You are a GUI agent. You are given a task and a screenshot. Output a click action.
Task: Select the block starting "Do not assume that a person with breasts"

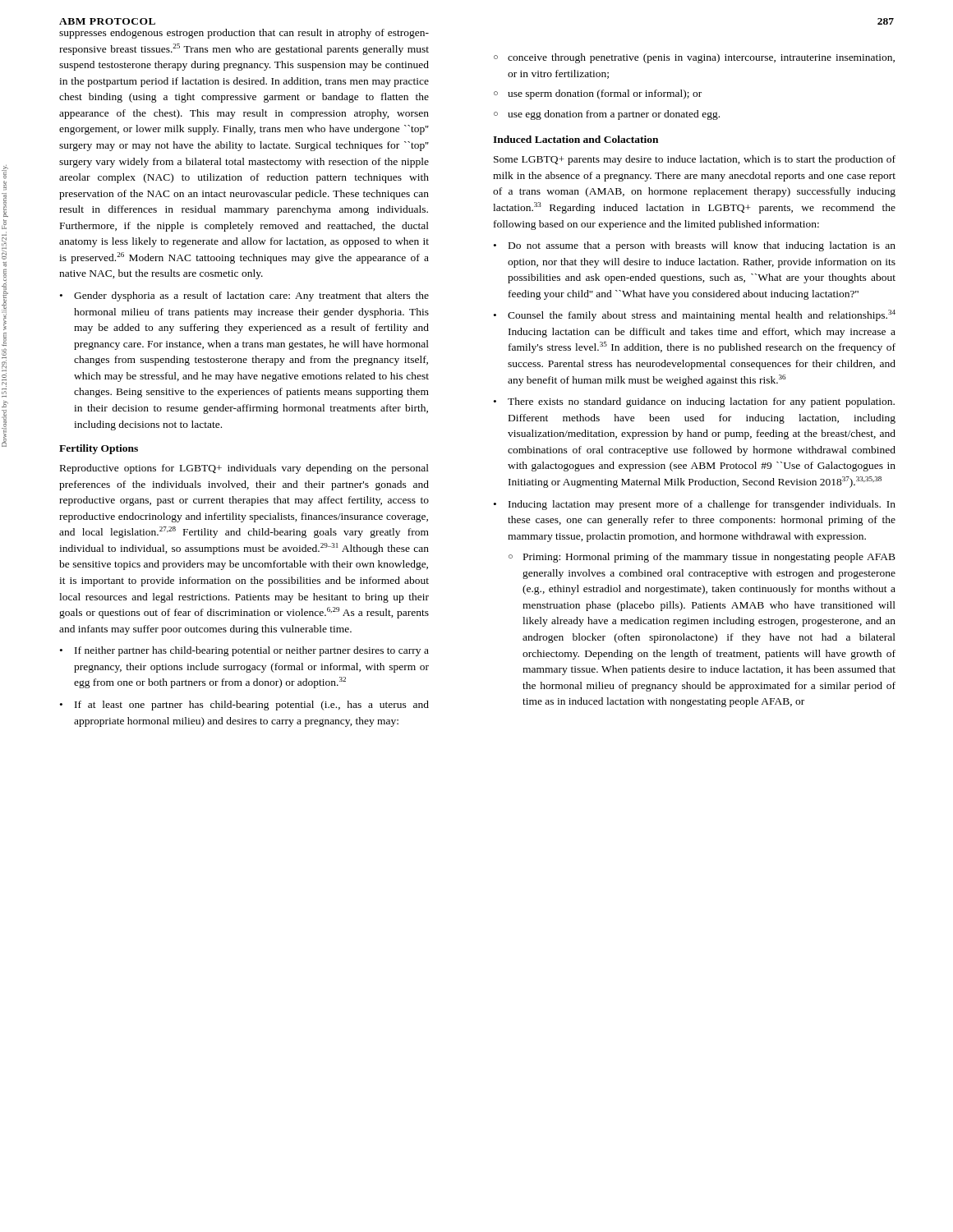pos(694,270)
